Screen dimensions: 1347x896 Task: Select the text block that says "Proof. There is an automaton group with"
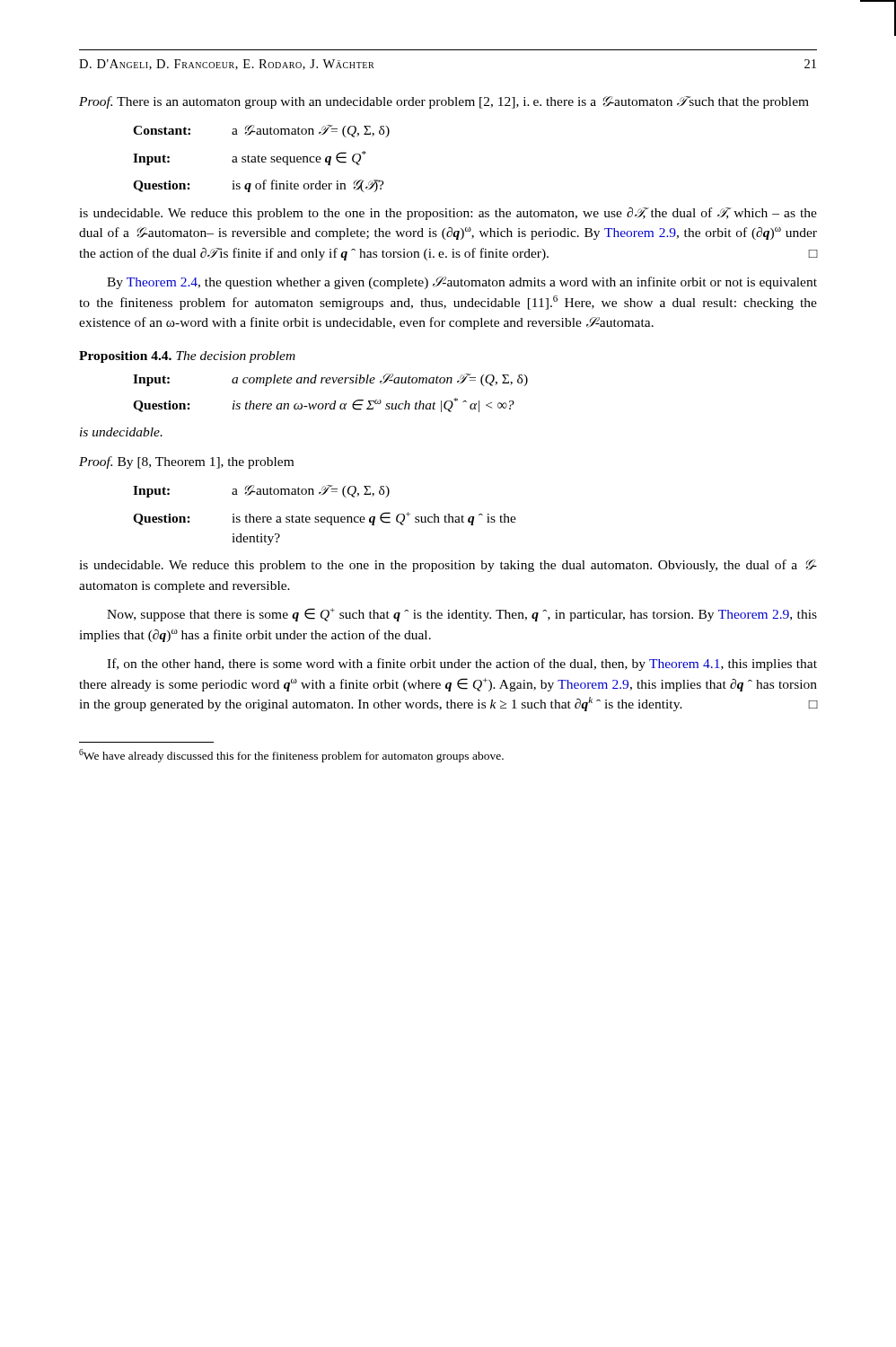tap(448, 102)
